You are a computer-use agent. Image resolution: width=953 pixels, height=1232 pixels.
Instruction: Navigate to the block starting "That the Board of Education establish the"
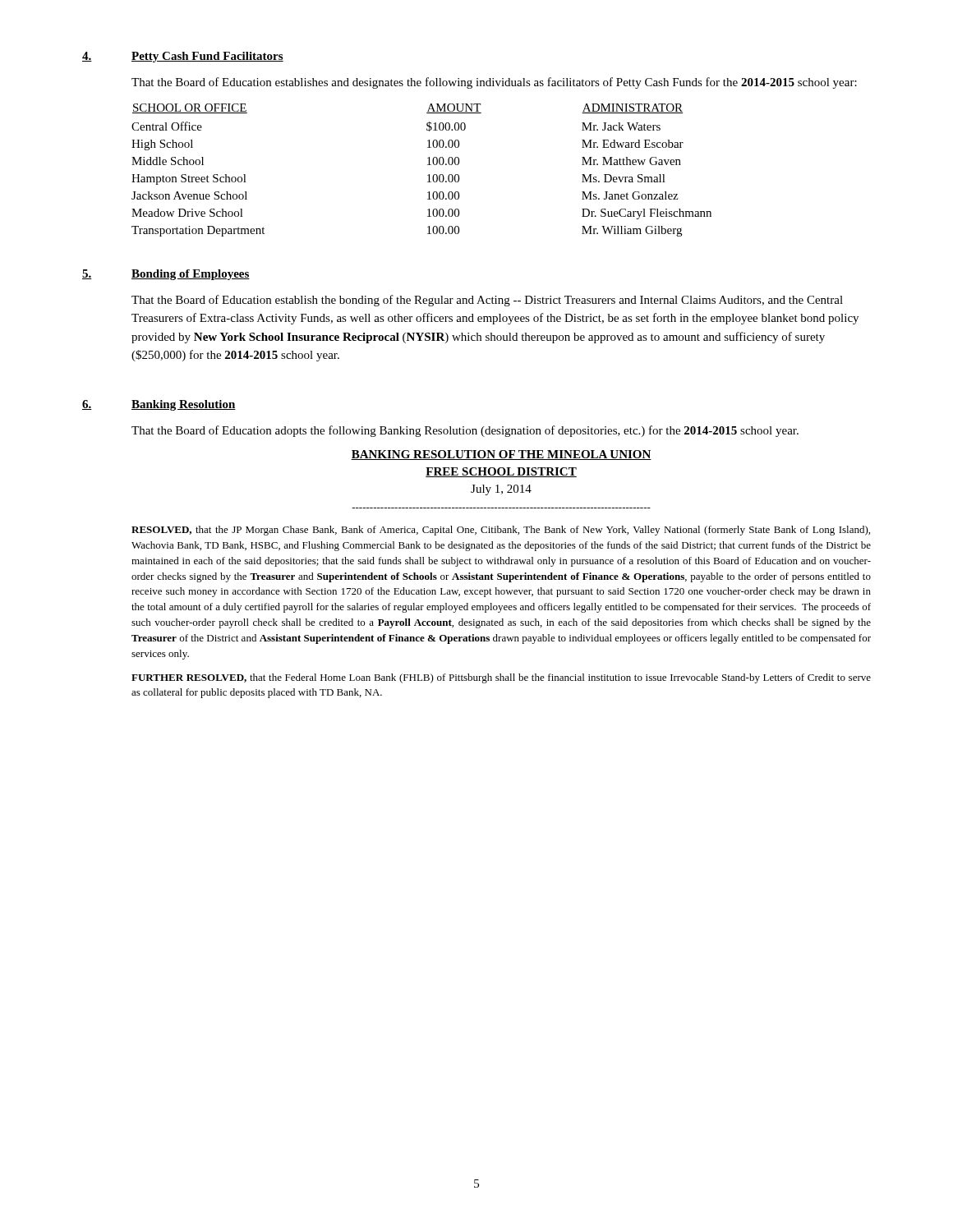pyautogui.click(x=495, y=327)
